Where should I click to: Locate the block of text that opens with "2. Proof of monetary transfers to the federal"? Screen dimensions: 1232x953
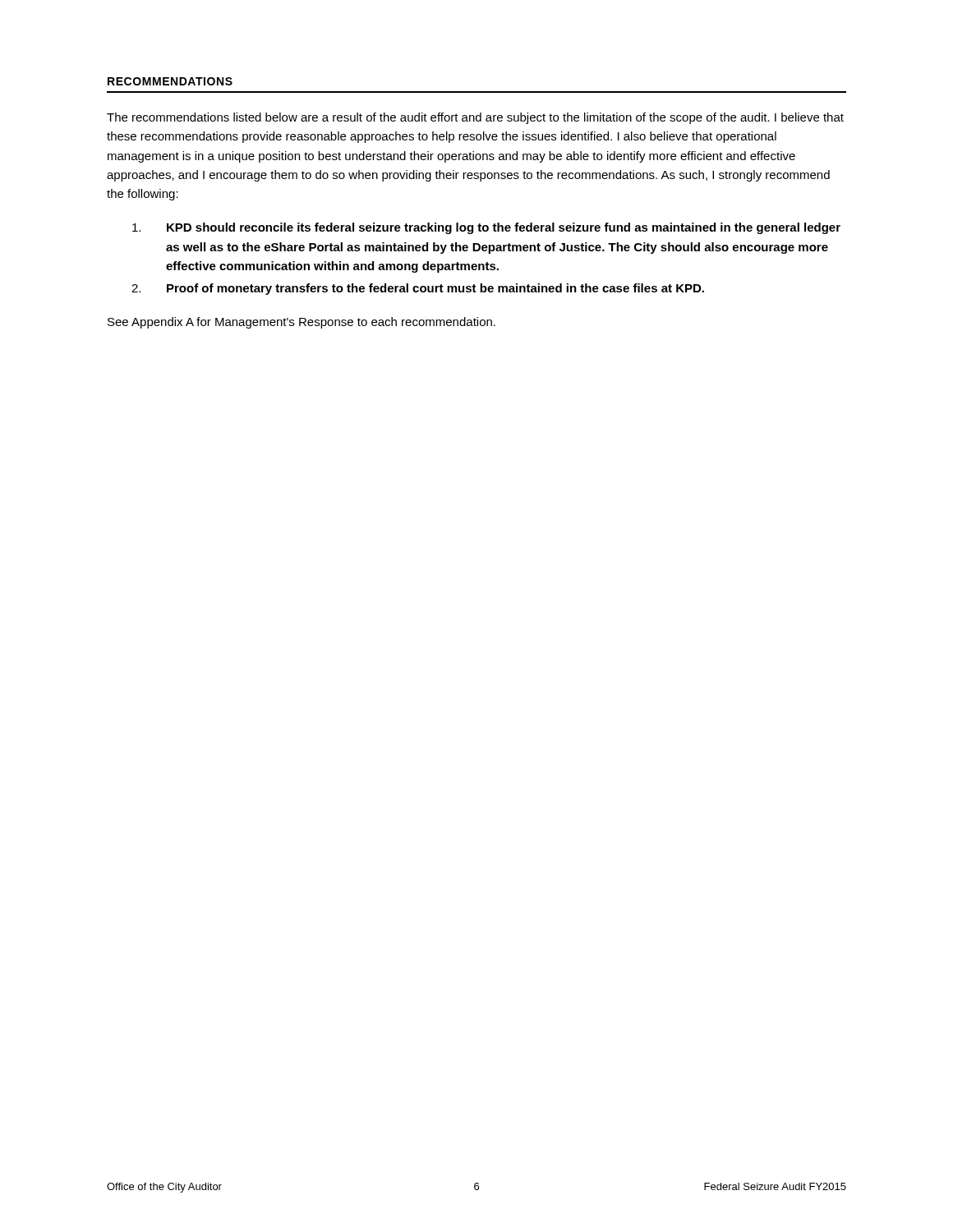(x=489, y=288)
